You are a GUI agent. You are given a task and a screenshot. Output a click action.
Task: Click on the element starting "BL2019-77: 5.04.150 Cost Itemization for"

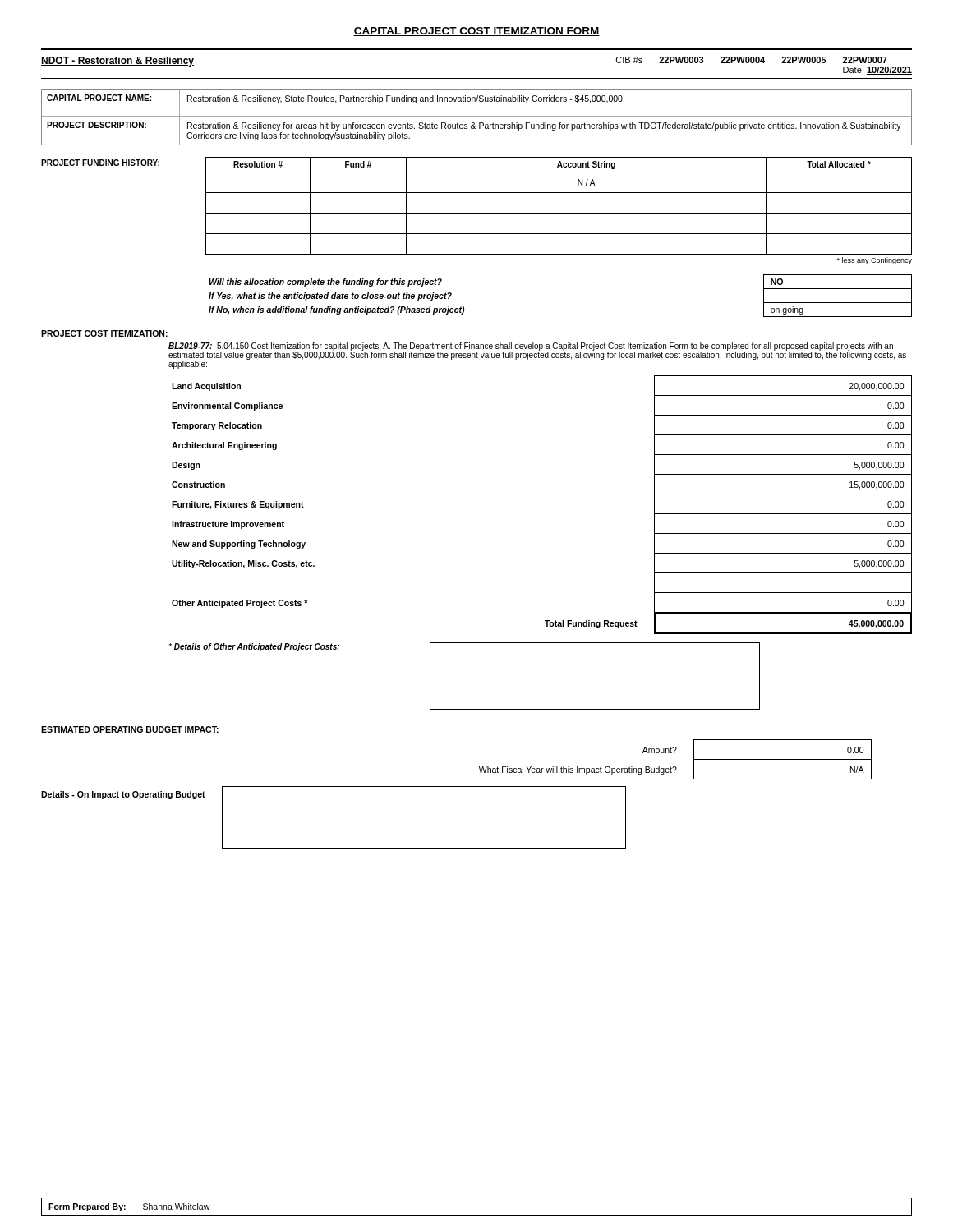click(x=537, y=355)
